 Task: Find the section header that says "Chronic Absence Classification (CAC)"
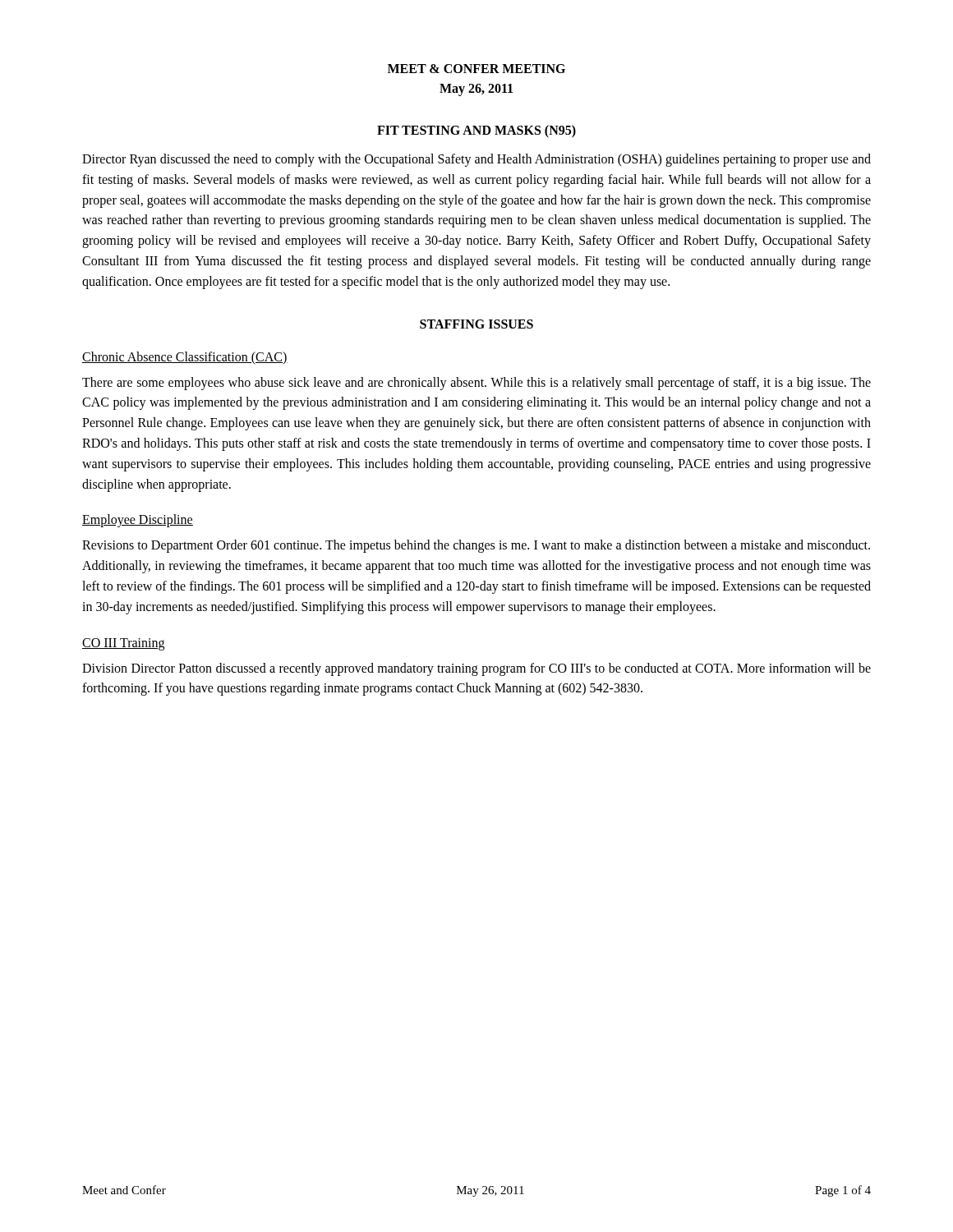[185, 357]
